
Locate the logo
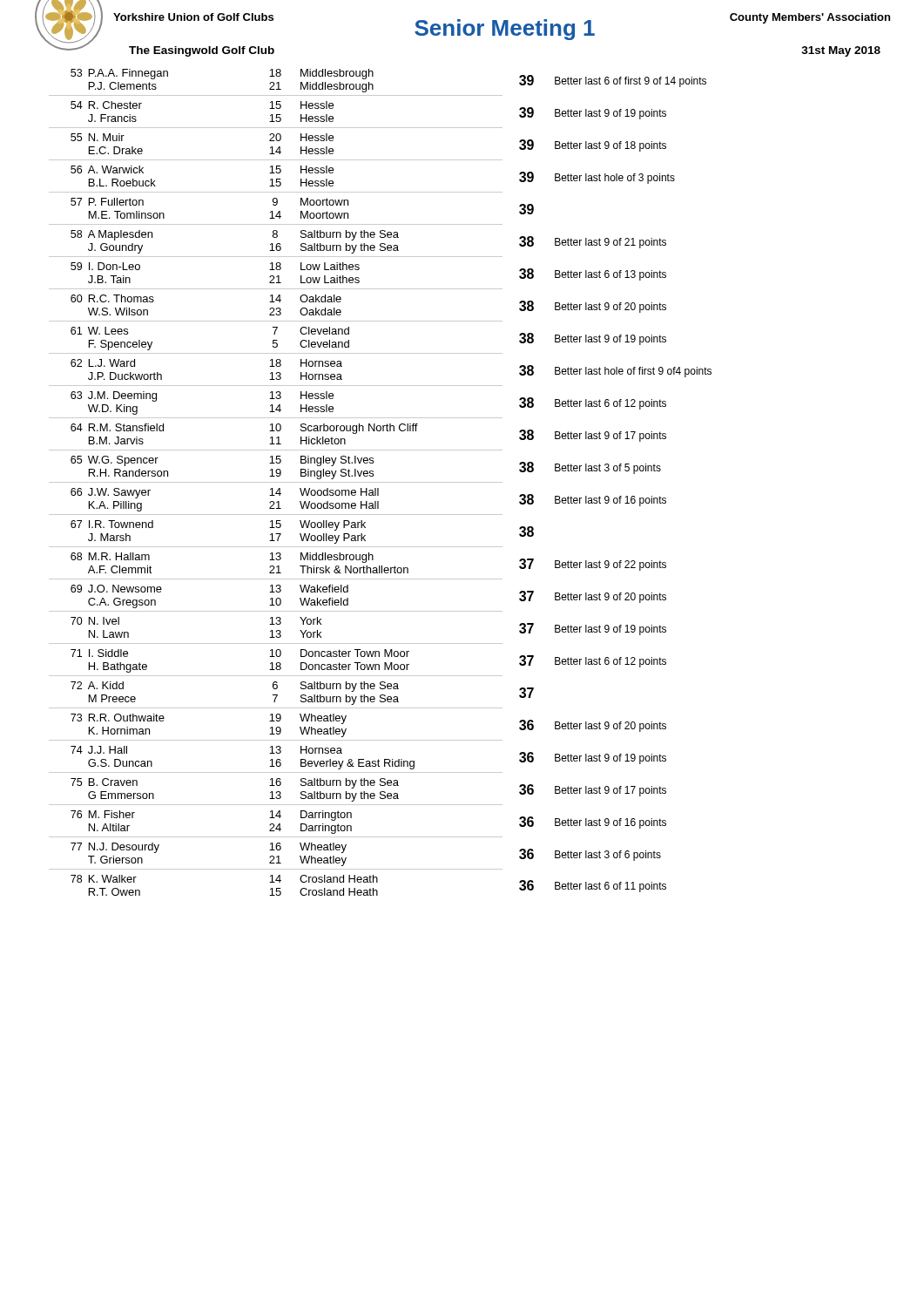[x=72, y=27]
